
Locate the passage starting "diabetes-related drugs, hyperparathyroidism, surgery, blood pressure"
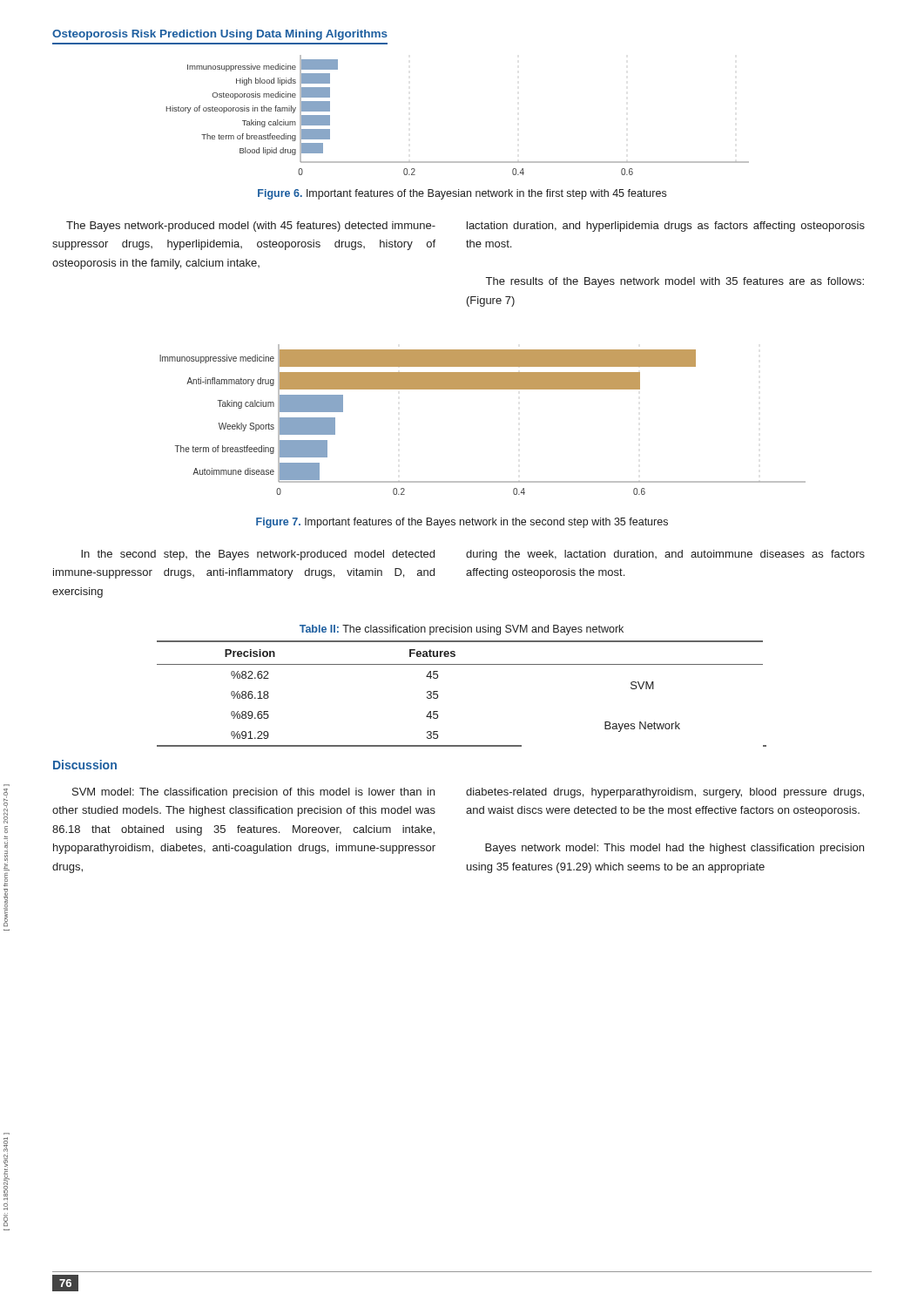pos(665,793)
